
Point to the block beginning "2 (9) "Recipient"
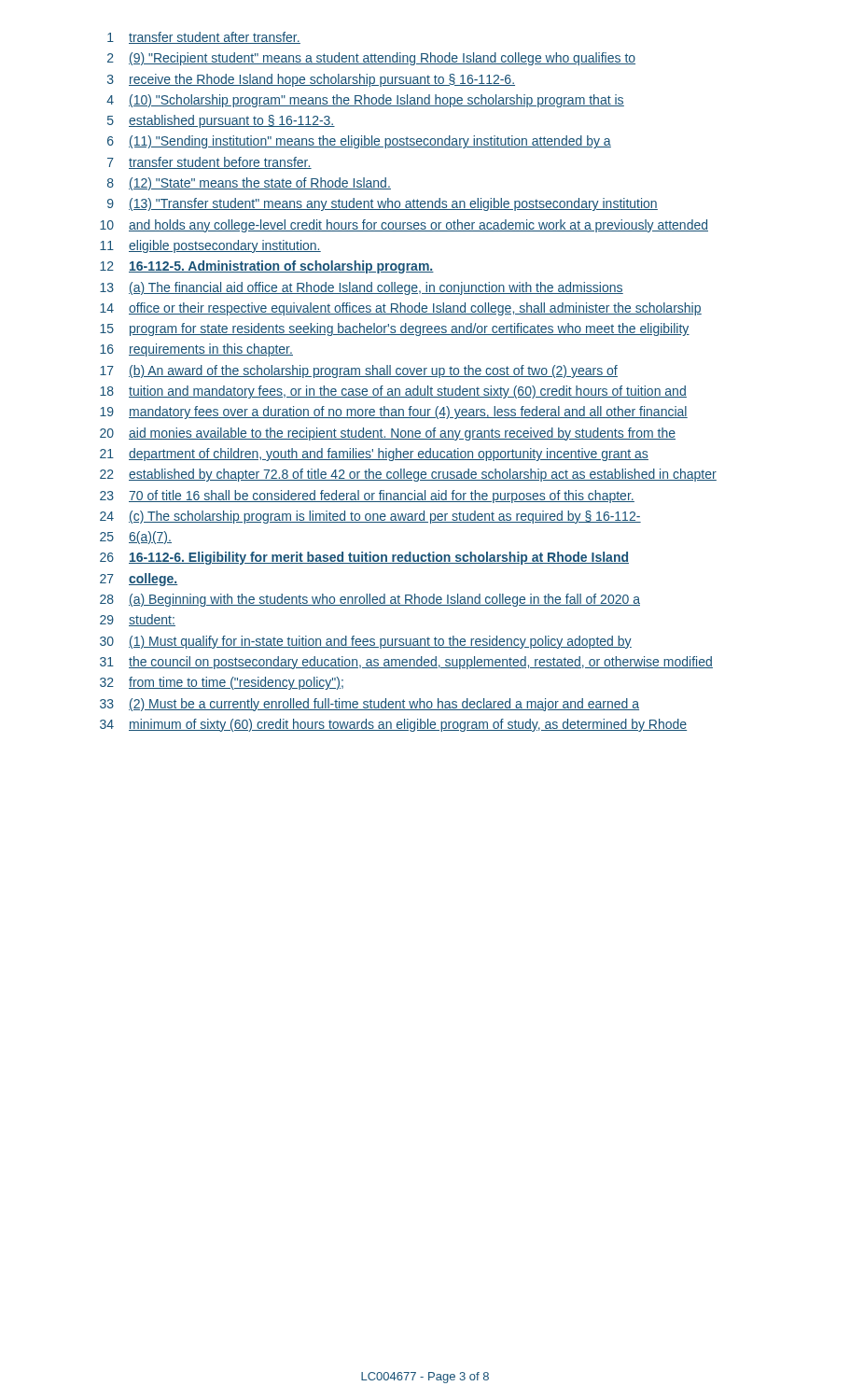pyautogui.click(x=434, y=58)
